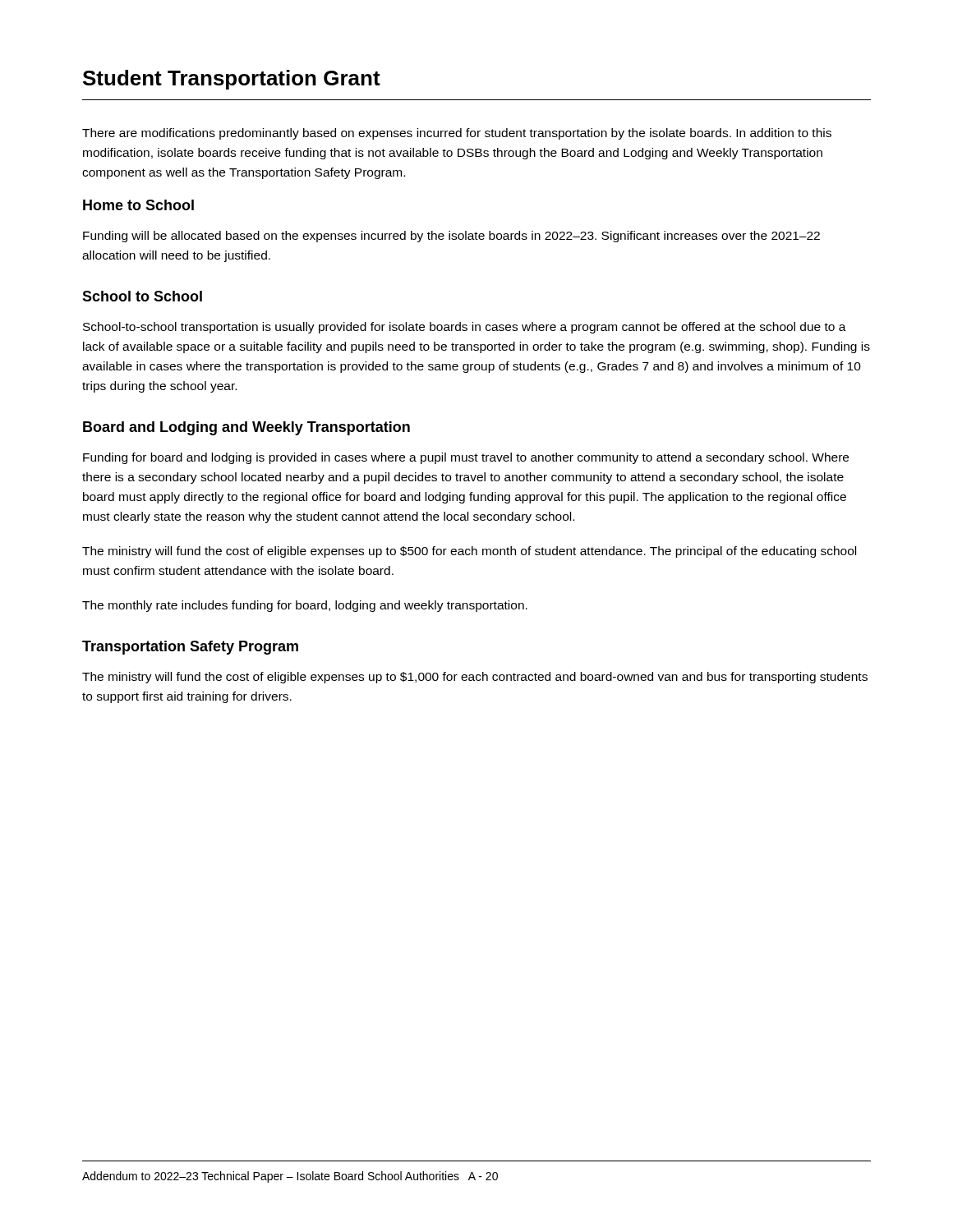Select the section header containing "Transportation Safety Program"
The height and width of the screenshot is (1232, 953).
pyautogui.click(x=190, y=648)
